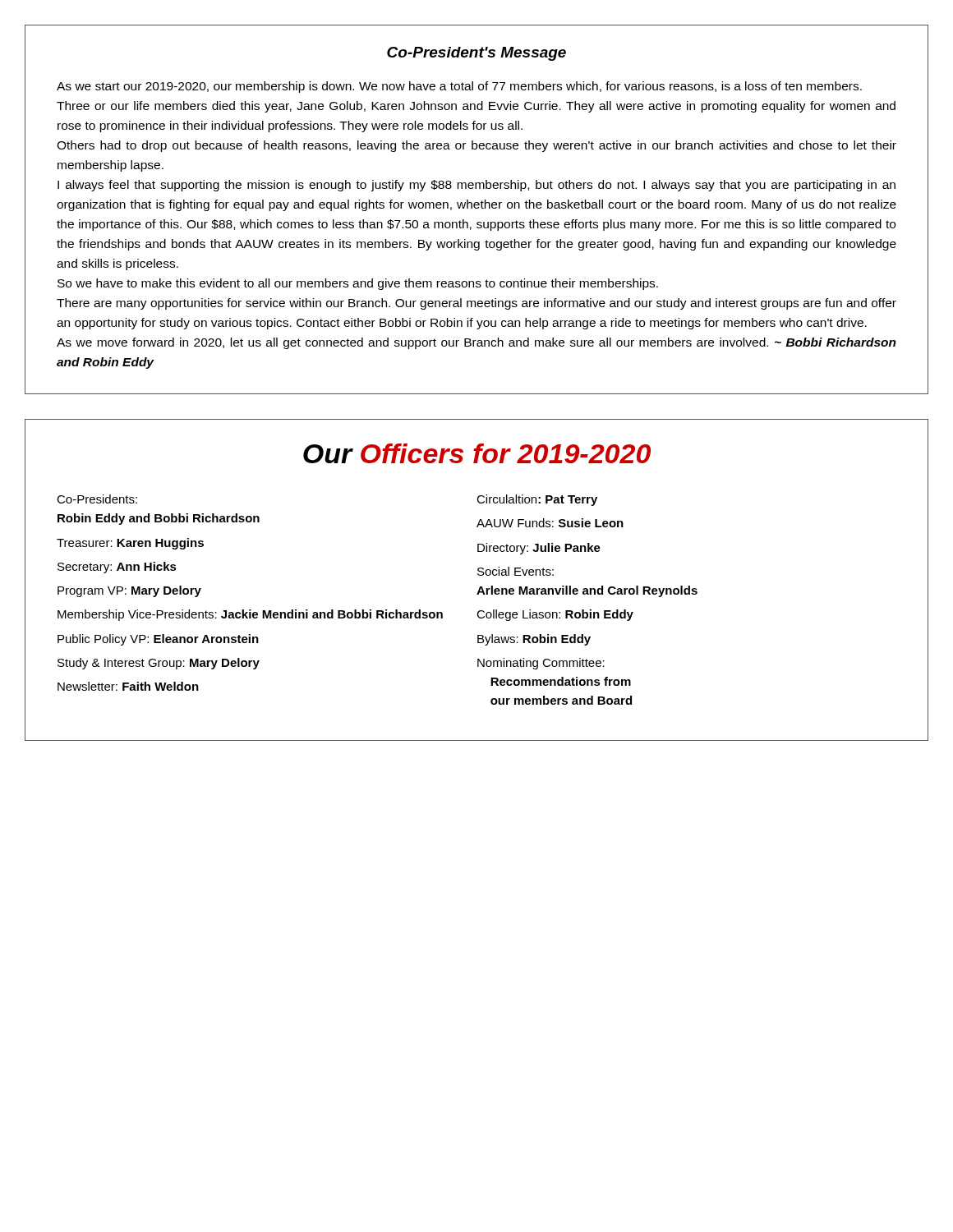
Task: Select the text starting "Study & Interest"
Action: [x=158, y=662]
